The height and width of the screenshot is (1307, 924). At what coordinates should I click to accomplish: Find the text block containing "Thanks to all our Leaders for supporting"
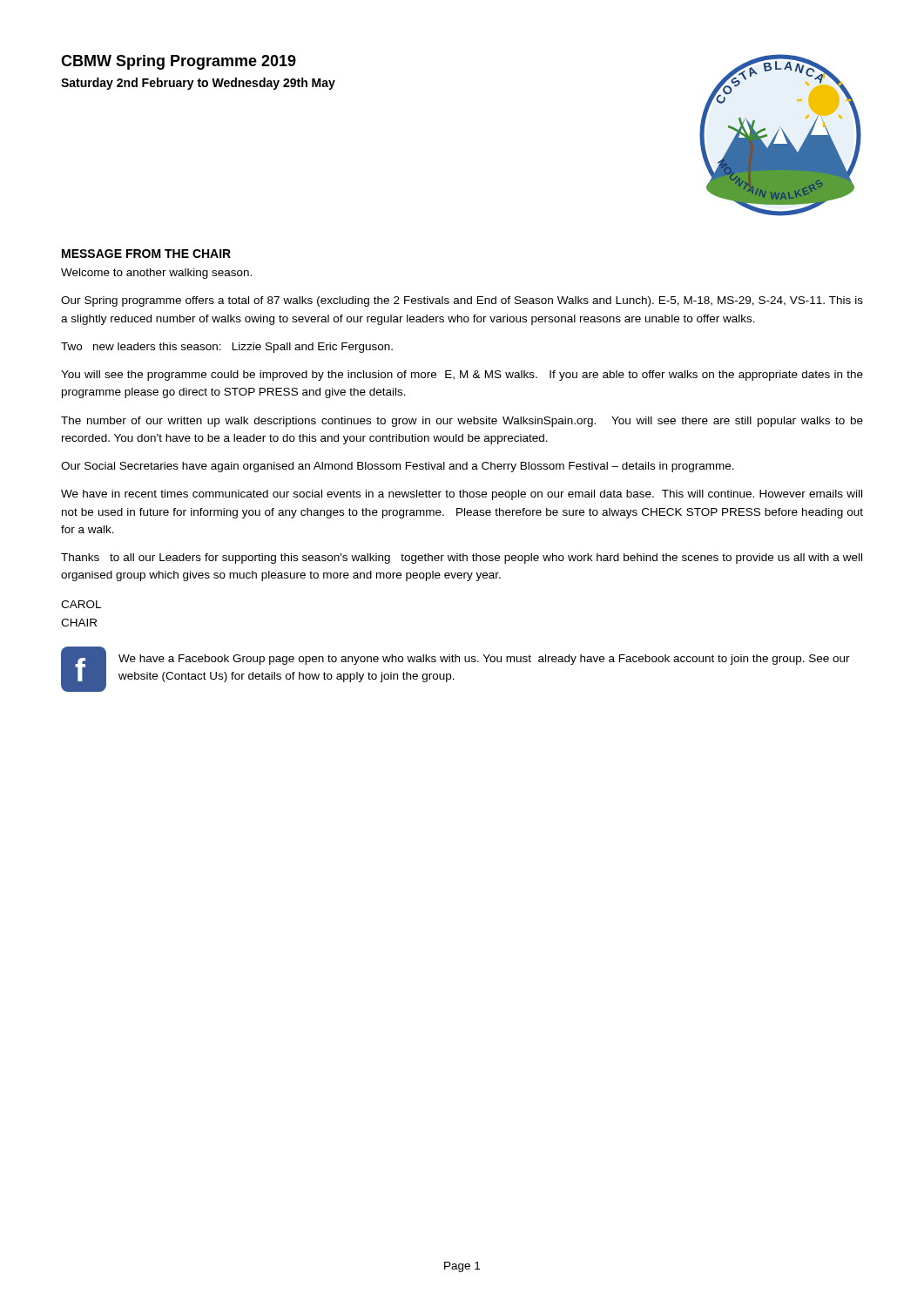click(x=462, y=567)
